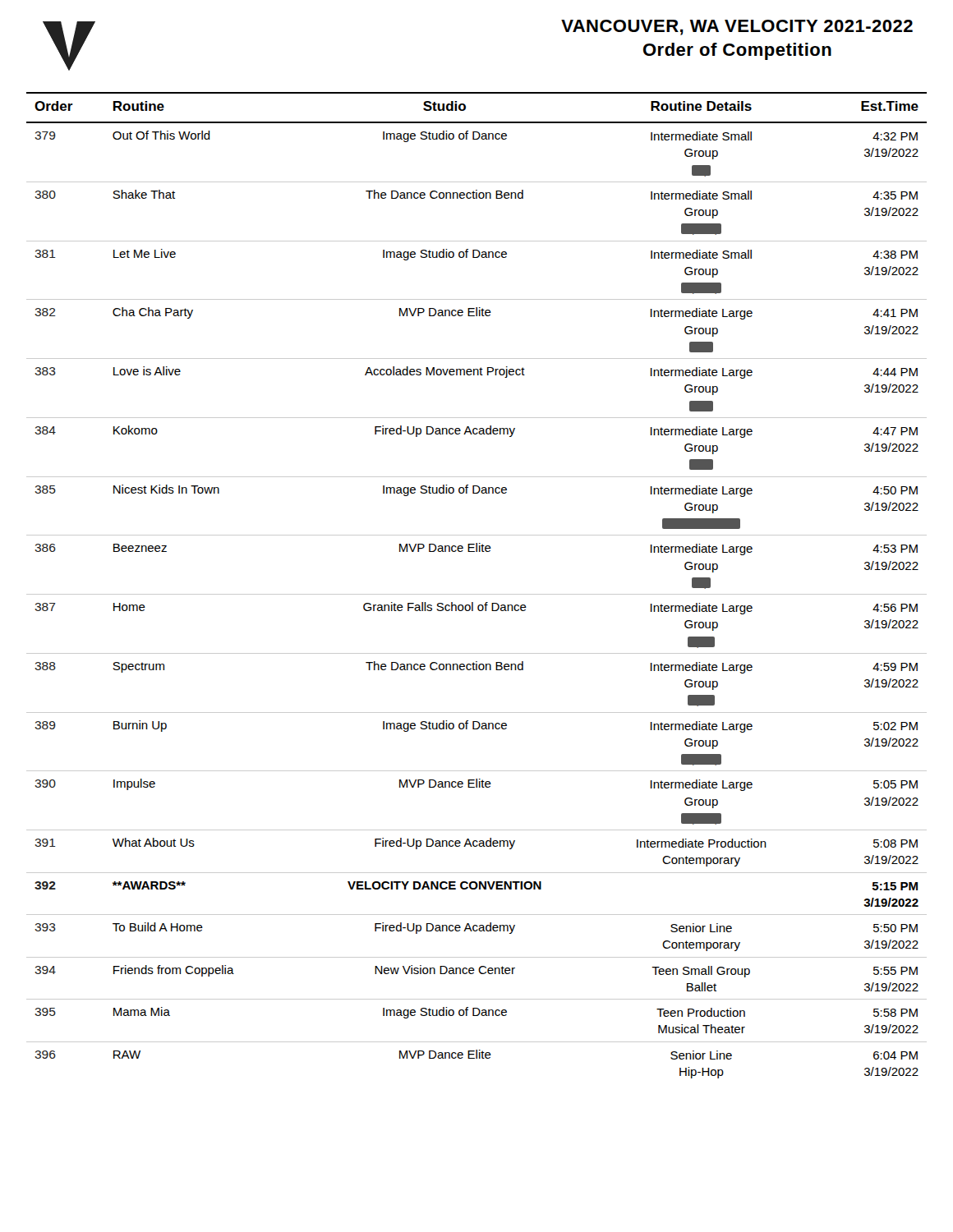Click a logo
Image resolution: width=953 pixels, height=1232 pixels.
pos(69,46)
